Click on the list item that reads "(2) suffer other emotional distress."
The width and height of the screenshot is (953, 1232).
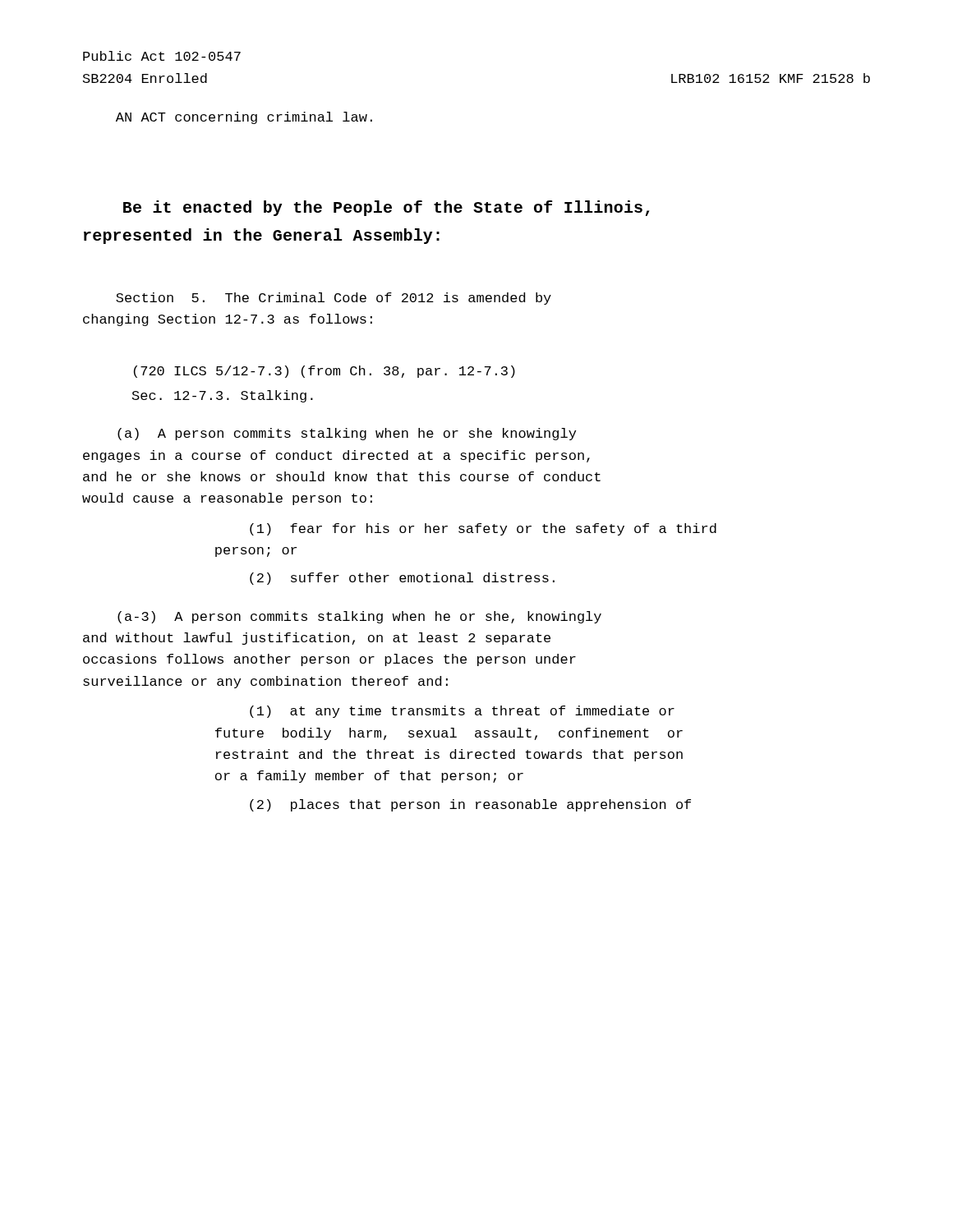(x=369, y=579)
